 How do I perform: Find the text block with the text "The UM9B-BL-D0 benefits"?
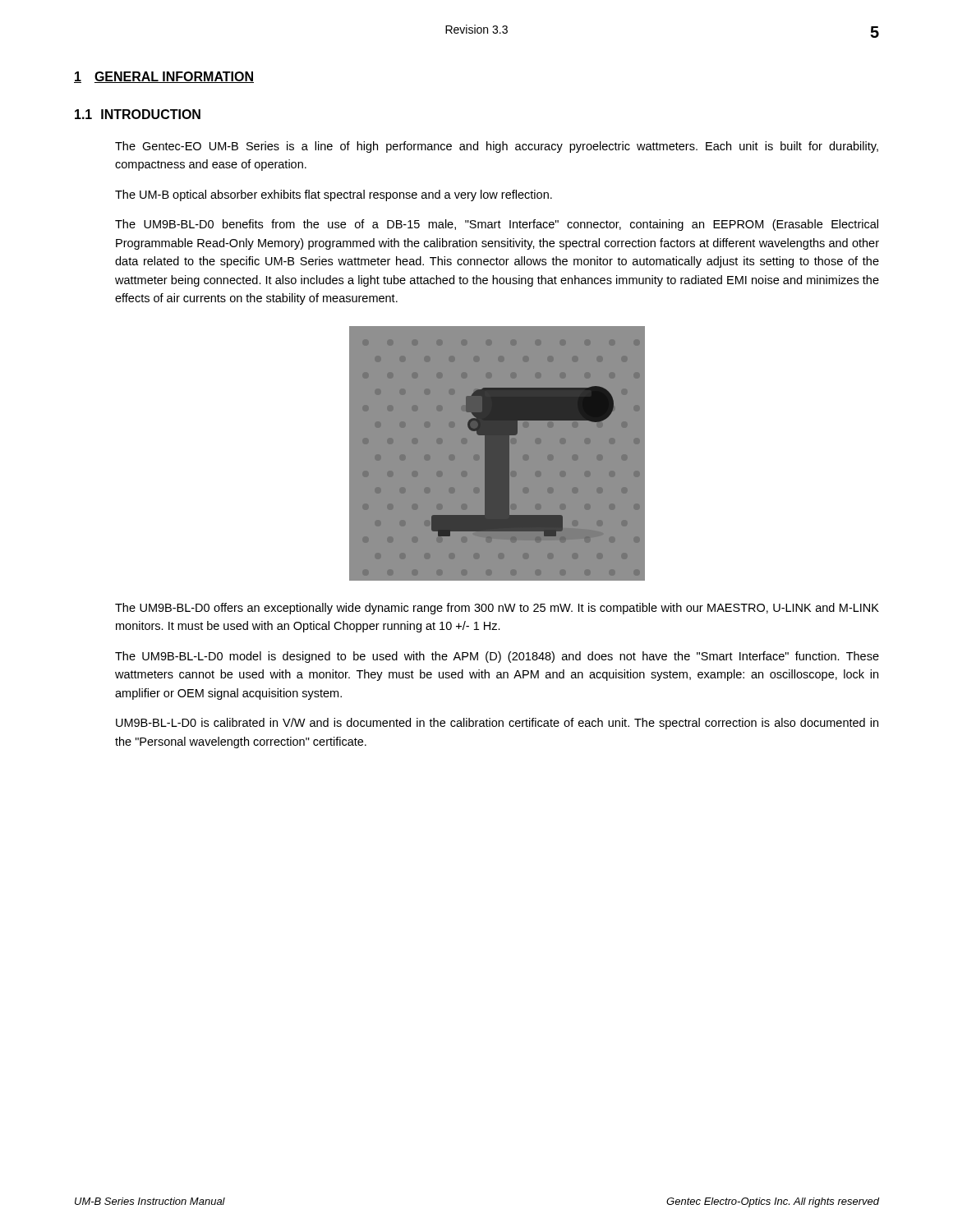point(497,261)
